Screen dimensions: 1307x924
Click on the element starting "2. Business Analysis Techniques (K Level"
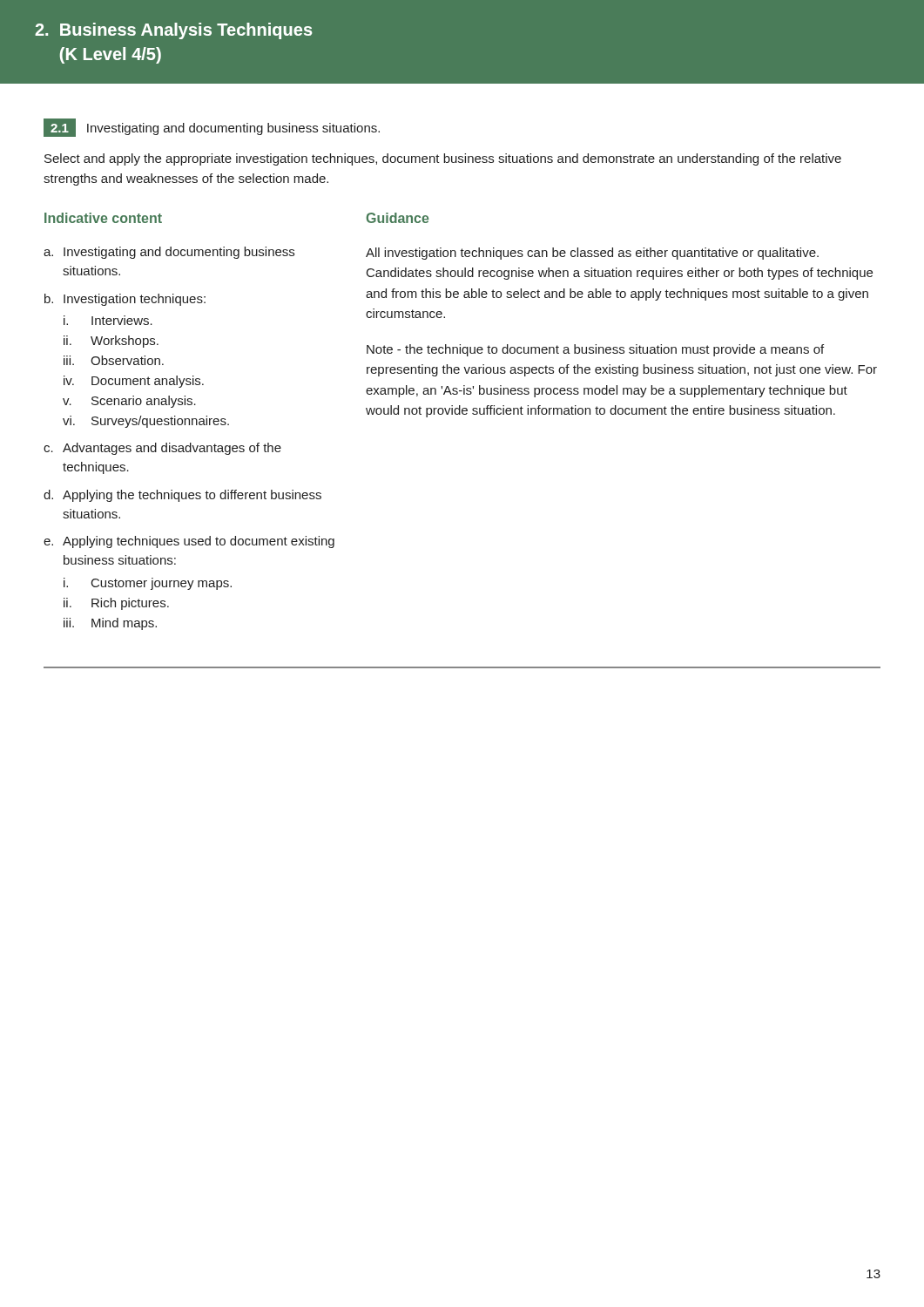pos(173,31)
